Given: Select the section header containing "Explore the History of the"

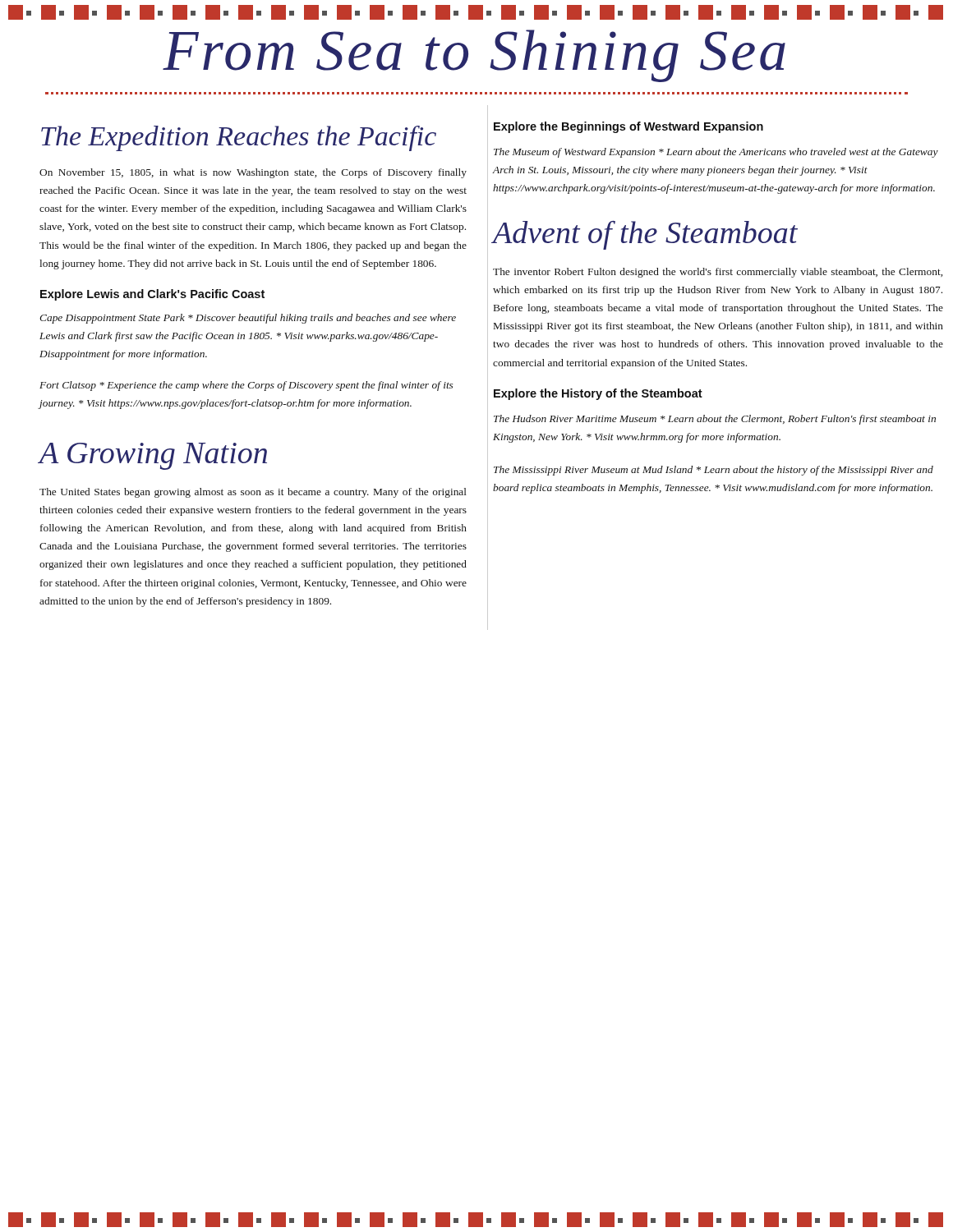Looking at the screenshot, I should point(597,393).
